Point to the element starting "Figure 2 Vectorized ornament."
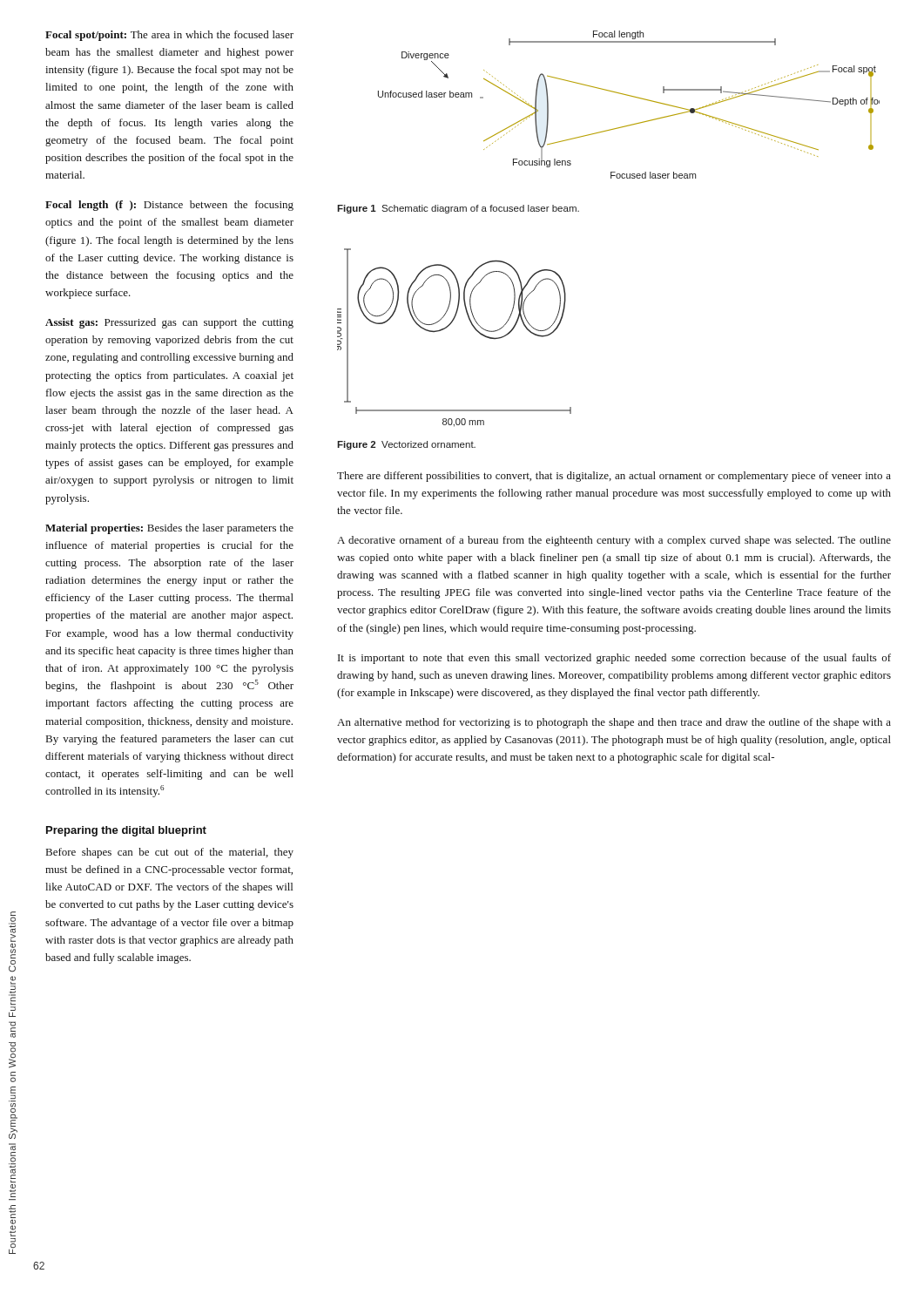The height and width of the screenshot is (1307, 924). [x=407, y=445]
